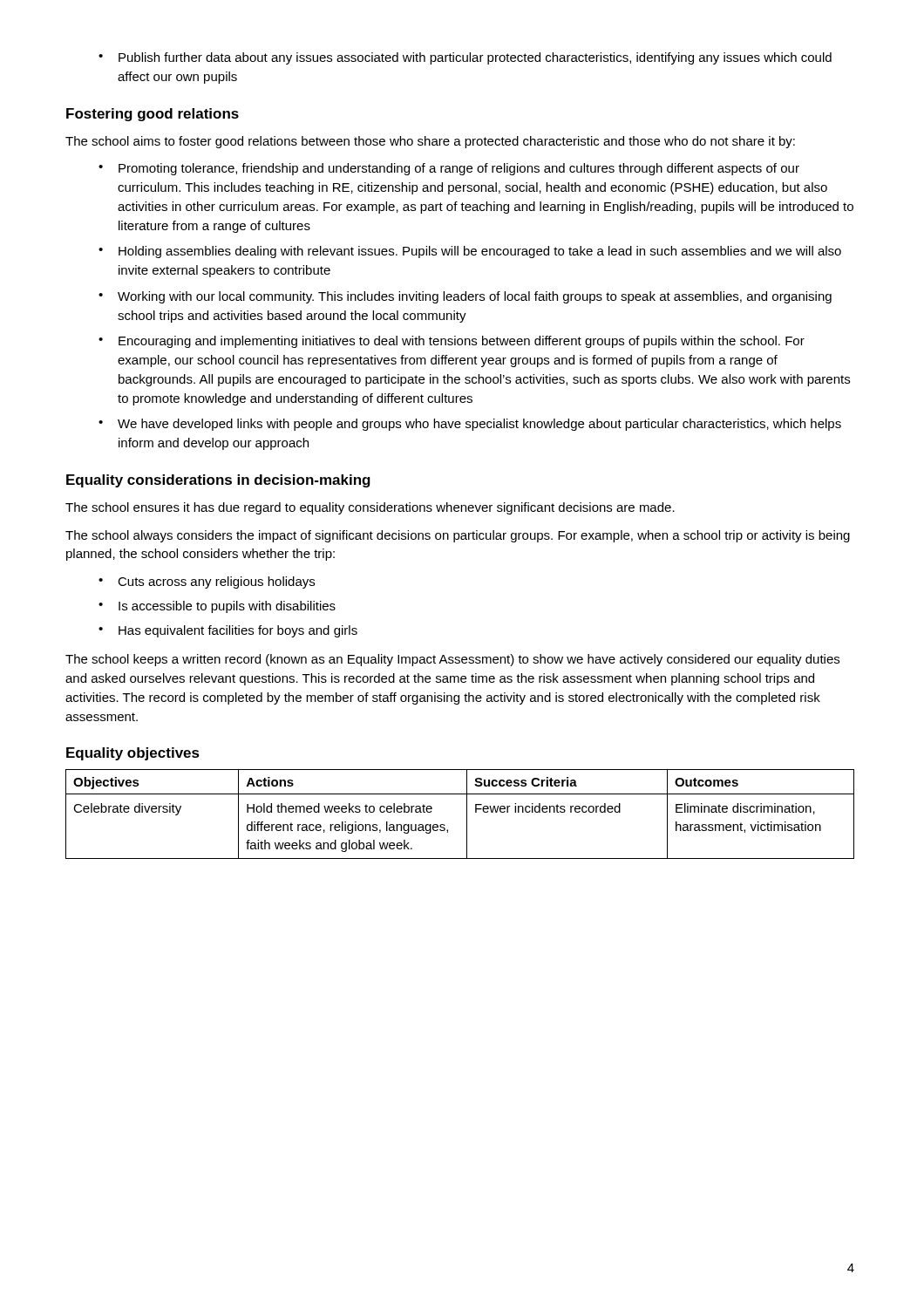Click on the text block with the text "The school ensures it has due regard to"
This screenshot has height=1308, width=924.
click(x=460, y=507)
